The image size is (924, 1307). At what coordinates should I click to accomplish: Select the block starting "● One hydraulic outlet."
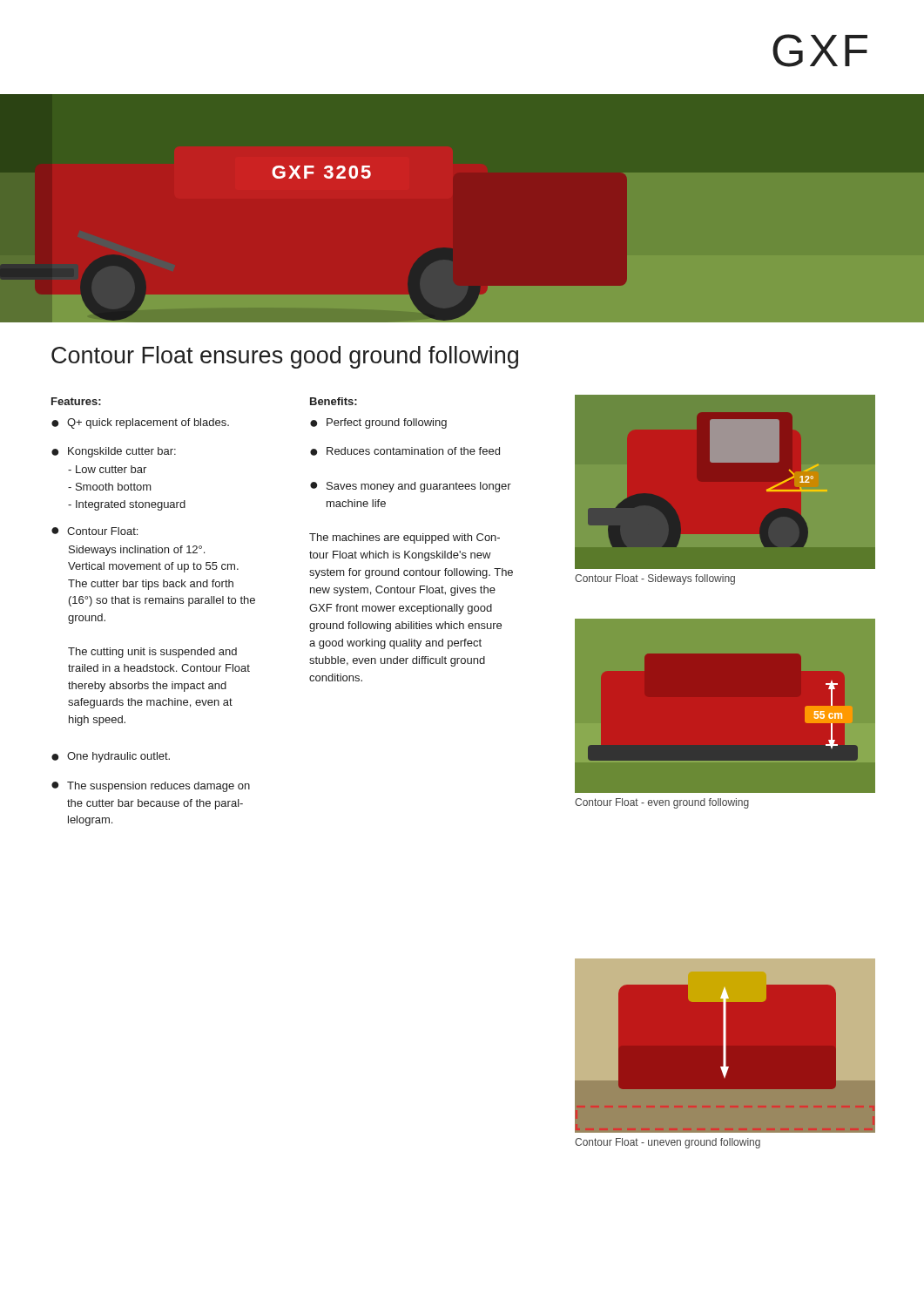coord(111,757)
